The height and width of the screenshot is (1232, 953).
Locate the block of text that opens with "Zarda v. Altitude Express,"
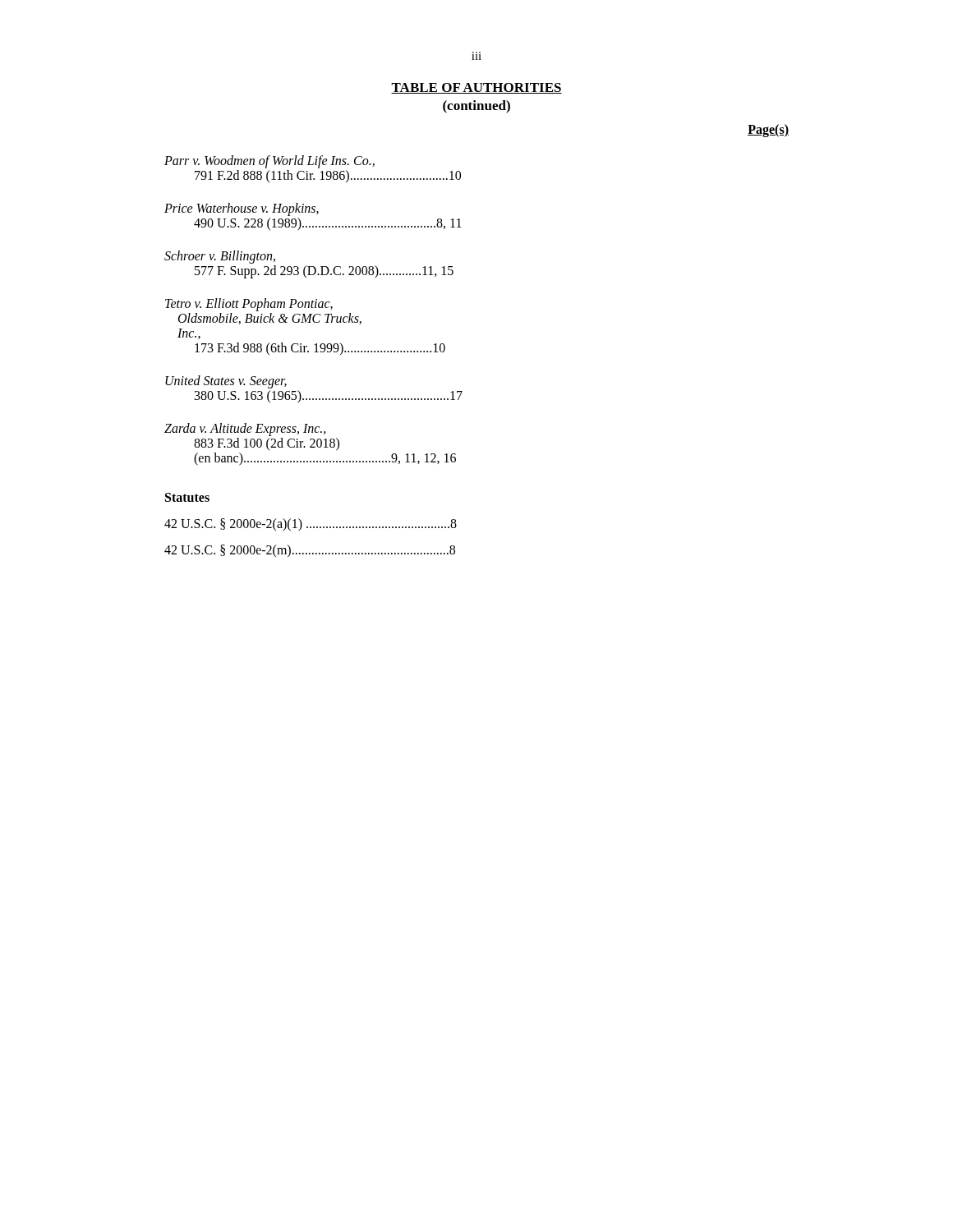[245, 430]
